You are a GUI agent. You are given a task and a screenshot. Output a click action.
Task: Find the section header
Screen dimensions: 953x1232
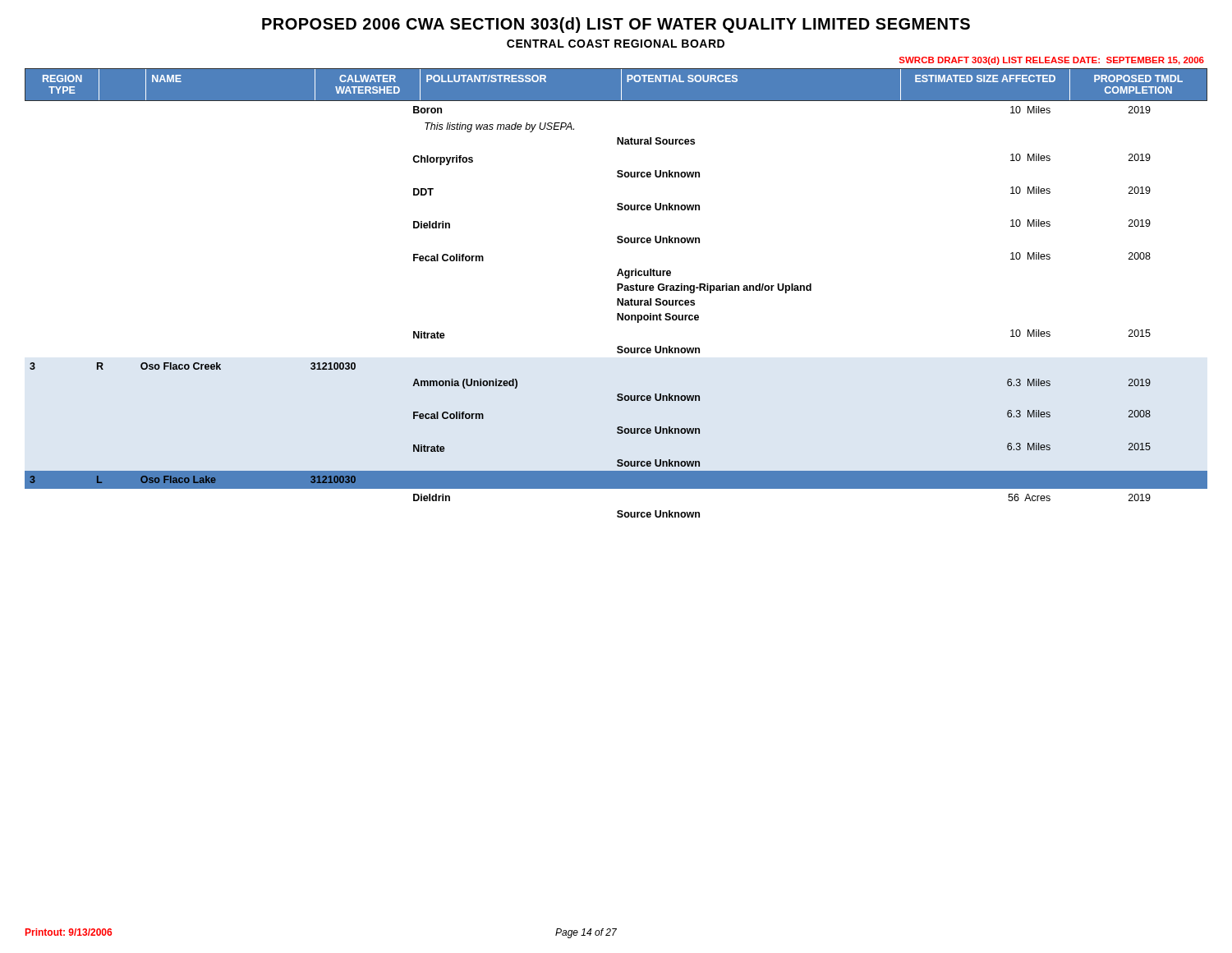[616, 44]
